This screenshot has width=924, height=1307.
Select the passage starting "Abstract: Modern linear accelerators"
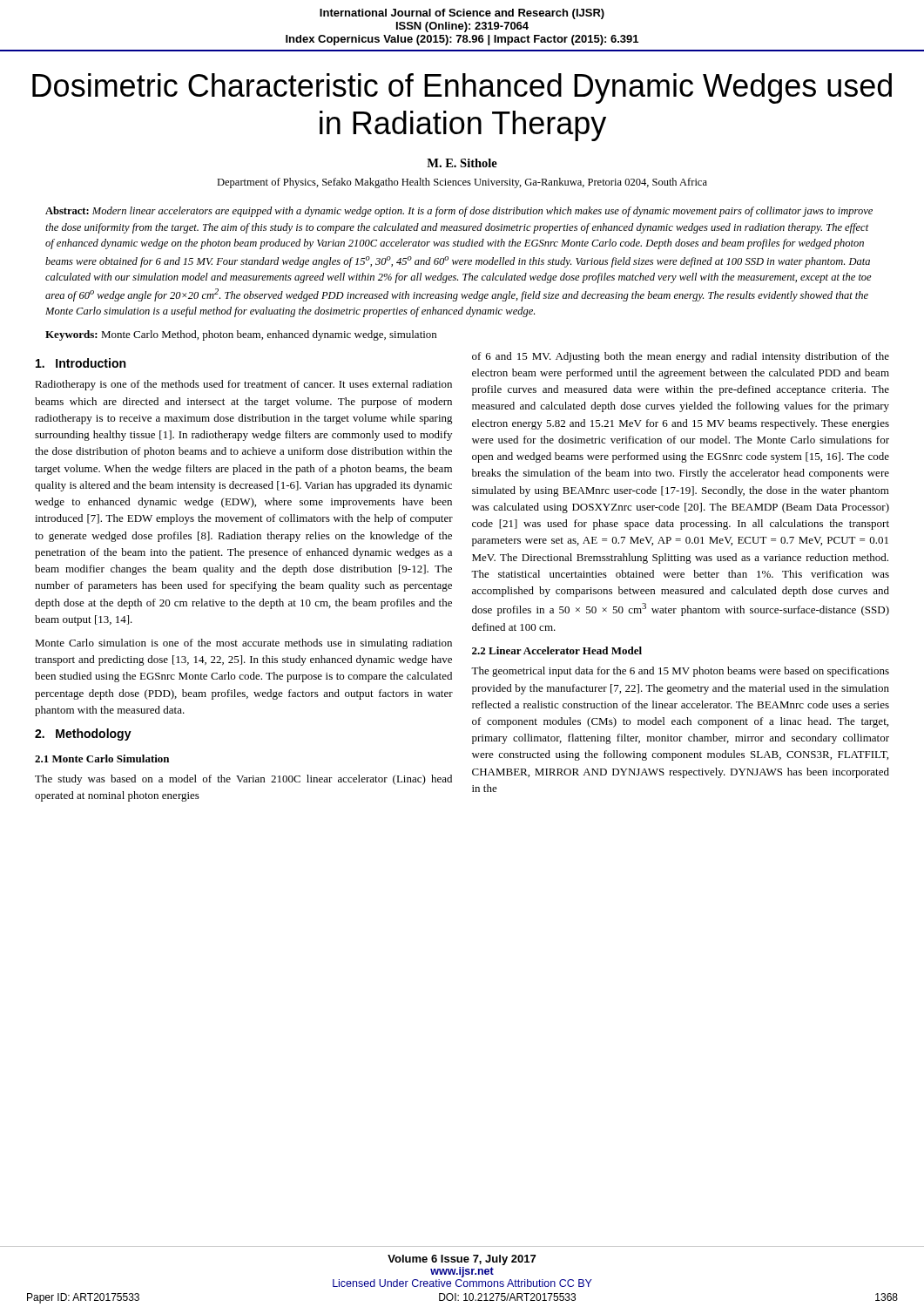[462, 261]
